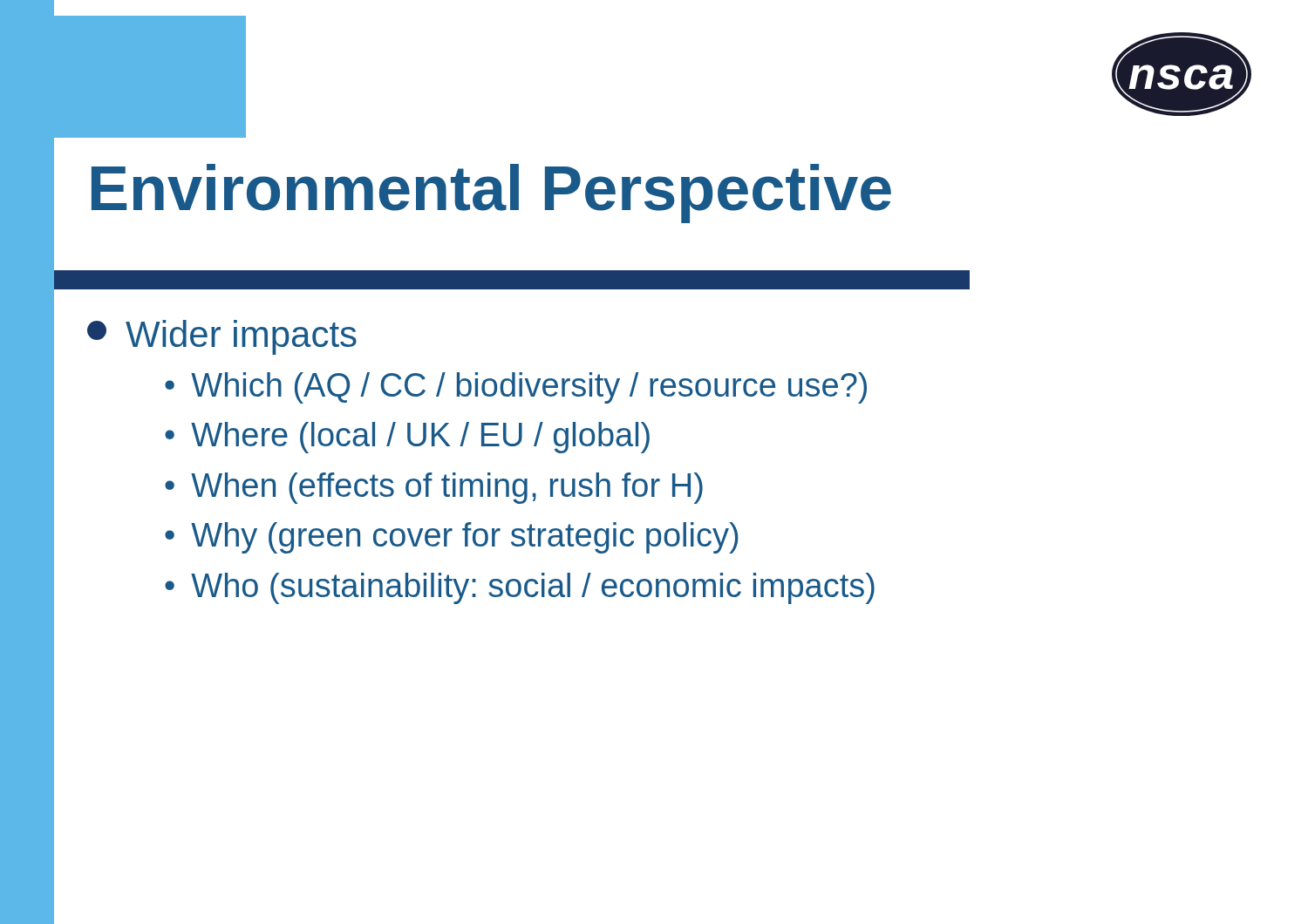Select the passage starting "Environmental Perspective"
Screen dimensions: 924x1308
pyautogui.click(x=490, y=188)
